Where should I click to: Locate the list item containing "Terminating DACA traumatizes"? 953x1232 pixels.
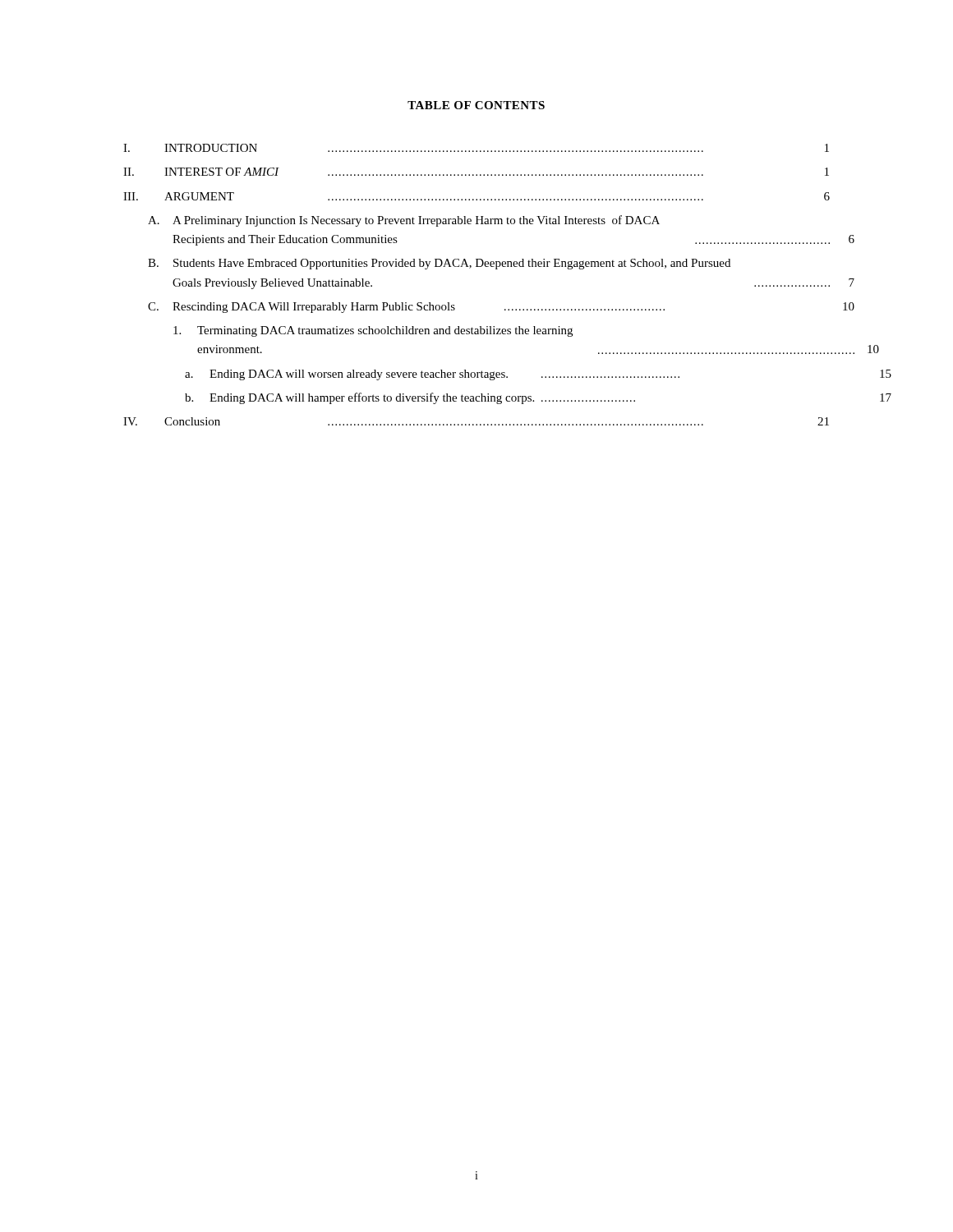(x=526, y=340)
